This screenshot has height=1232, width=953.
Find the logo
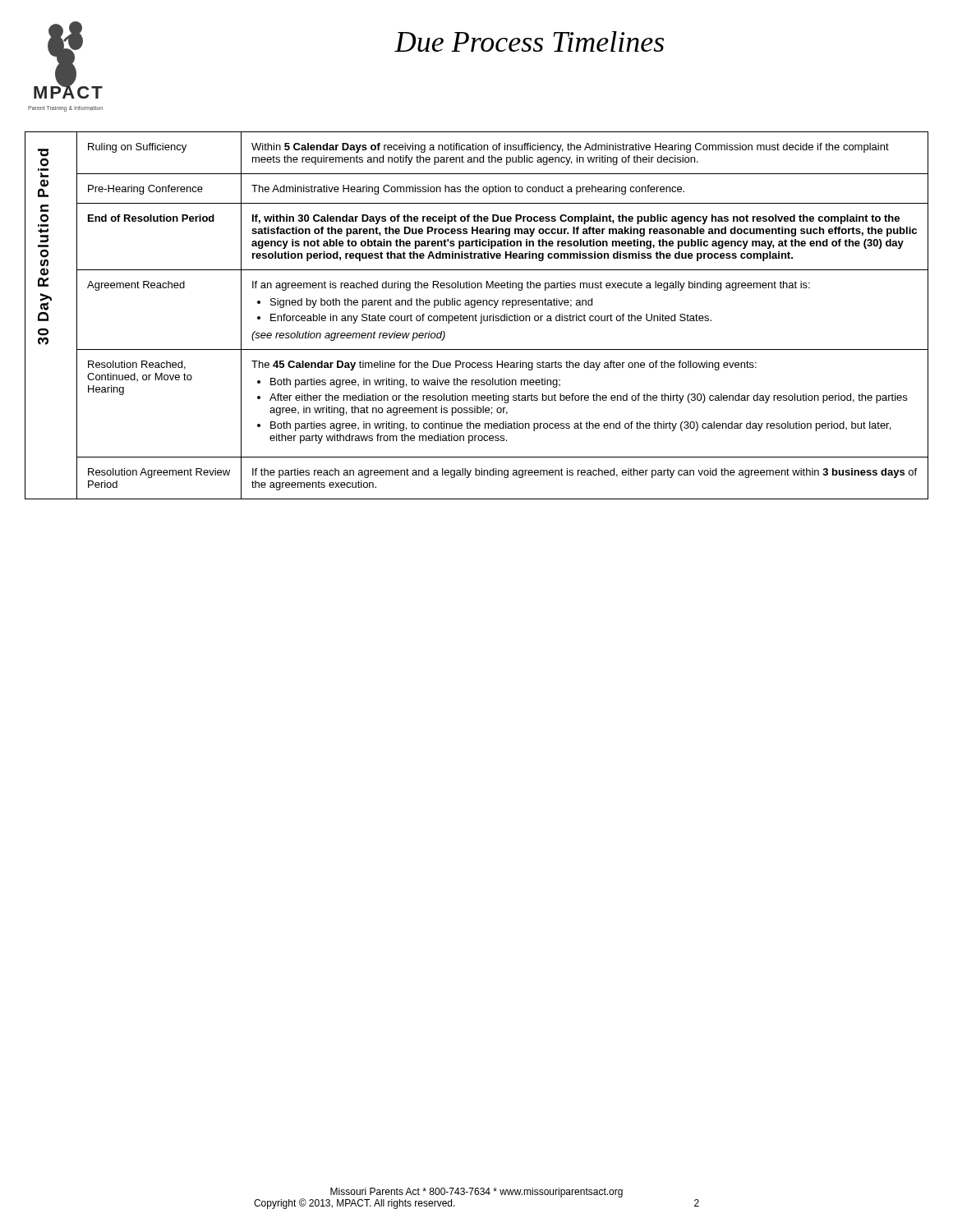click(78, 67)
